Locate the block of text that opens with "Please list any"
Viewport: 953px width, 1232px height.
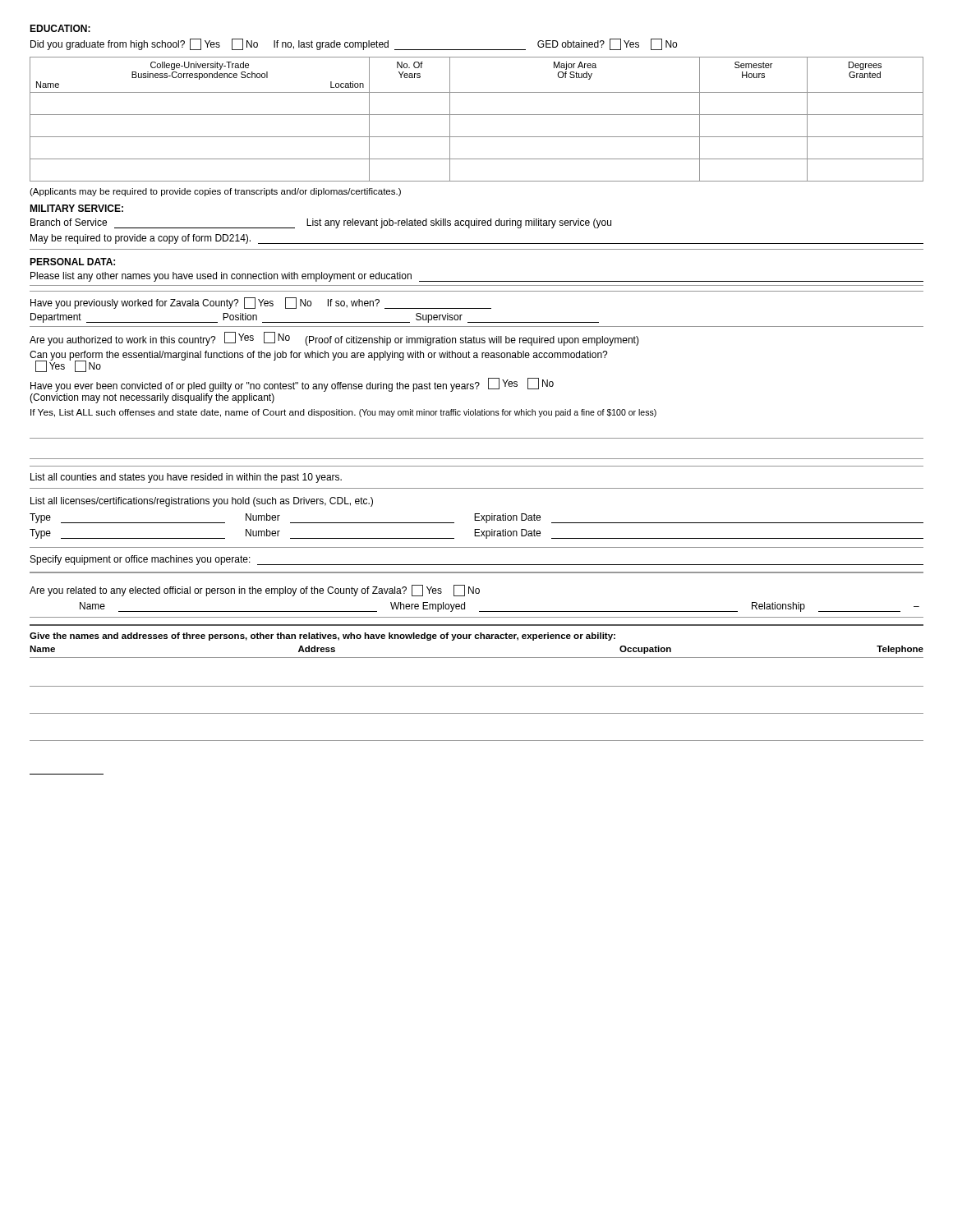click(x=476, y=276)
